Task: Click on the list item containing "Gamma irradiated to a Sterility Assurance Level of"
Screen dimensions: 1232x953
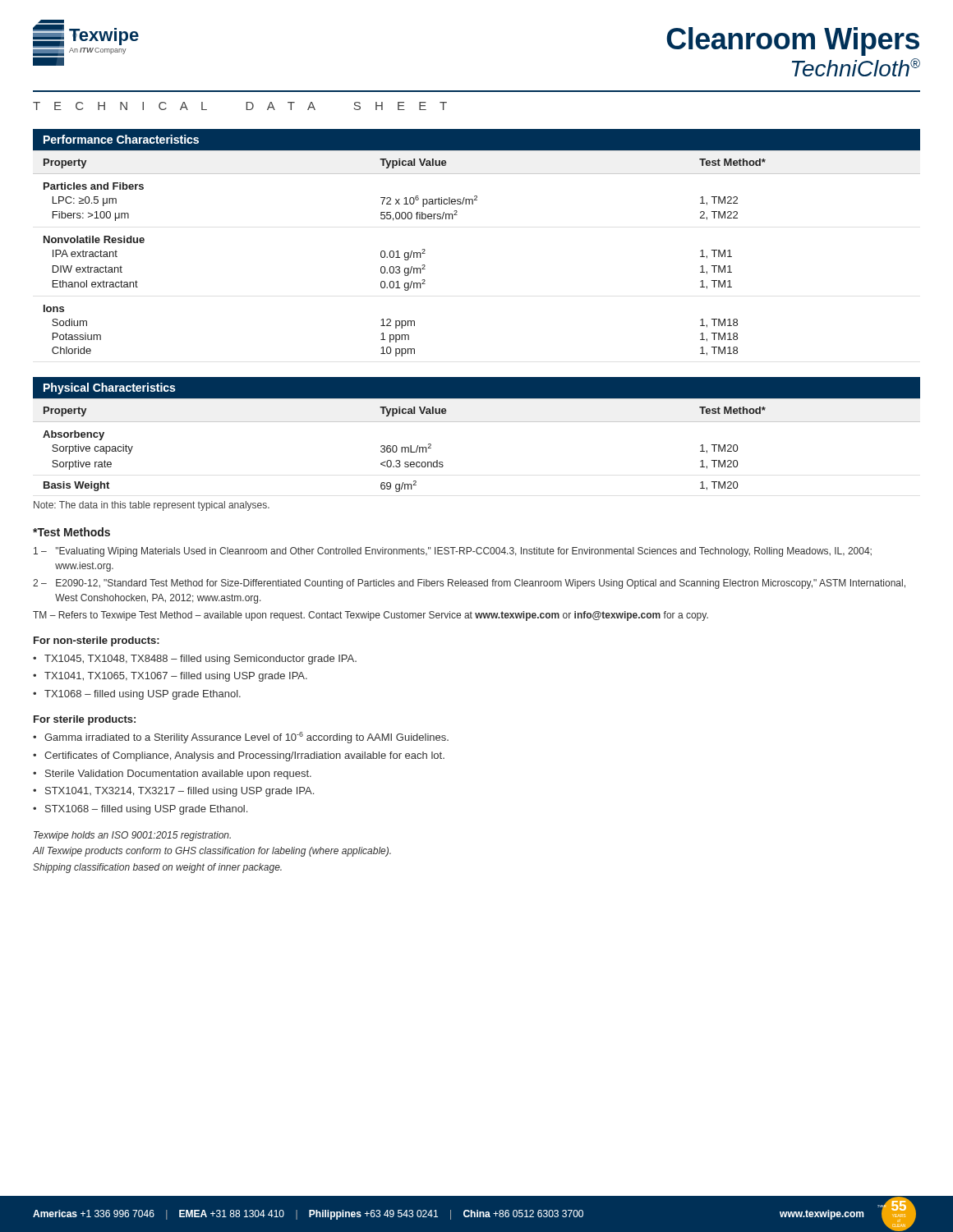Action: point(247,737)
